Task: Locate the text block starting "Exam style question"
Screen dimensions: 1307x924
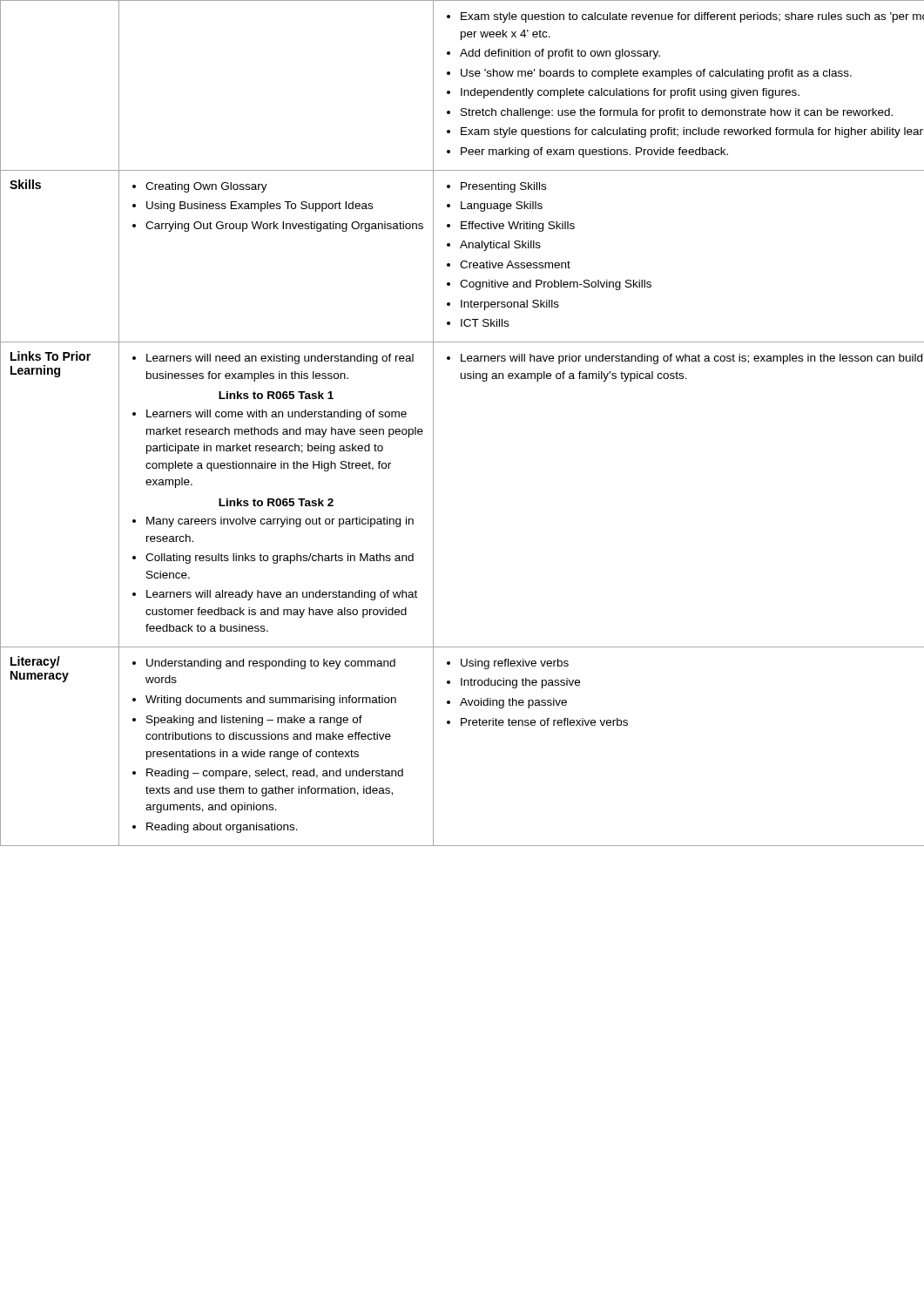Action: coord(683,84)
